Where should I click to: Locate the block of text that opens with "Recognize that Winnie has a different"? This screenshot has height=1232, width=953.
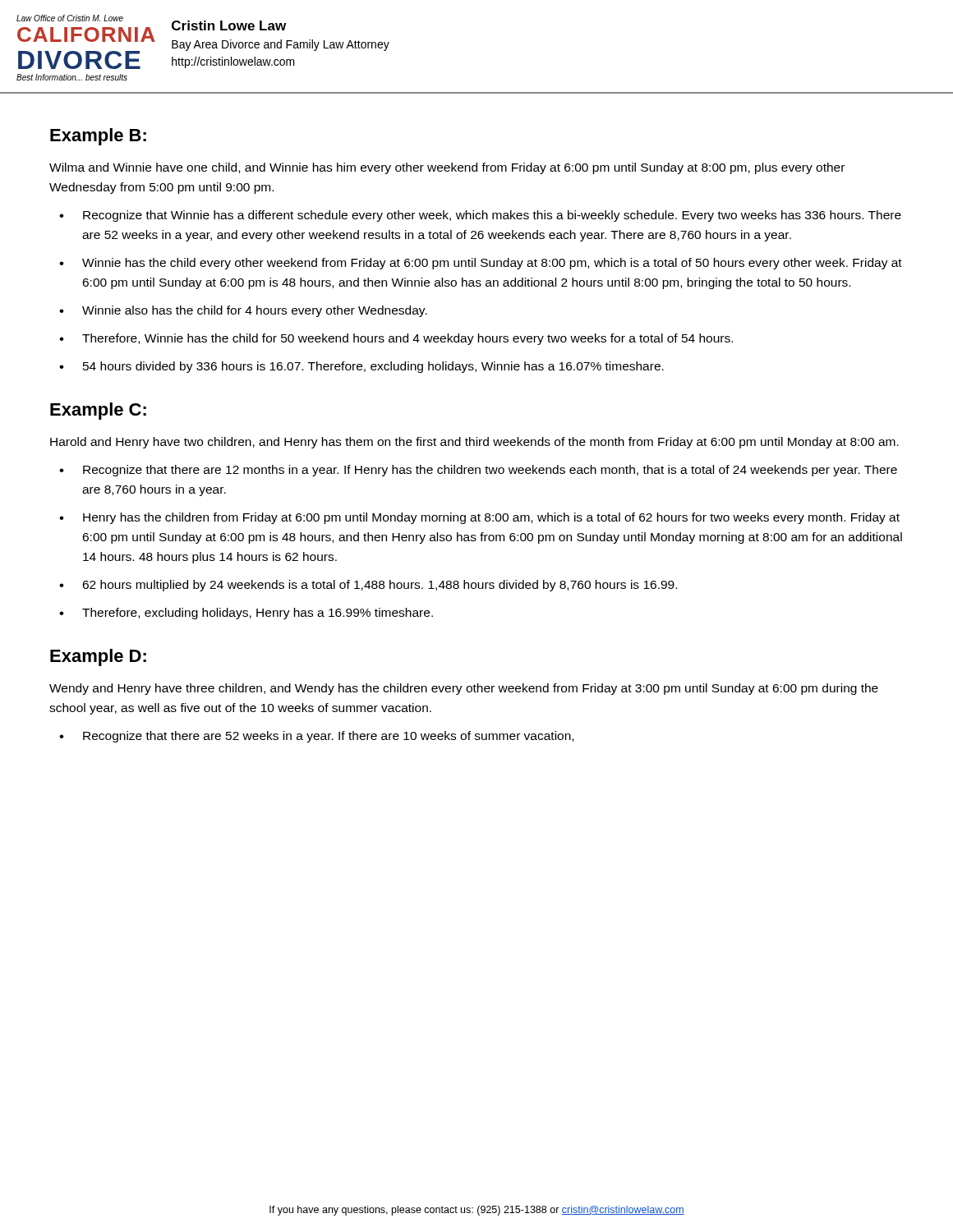(492, 225)
